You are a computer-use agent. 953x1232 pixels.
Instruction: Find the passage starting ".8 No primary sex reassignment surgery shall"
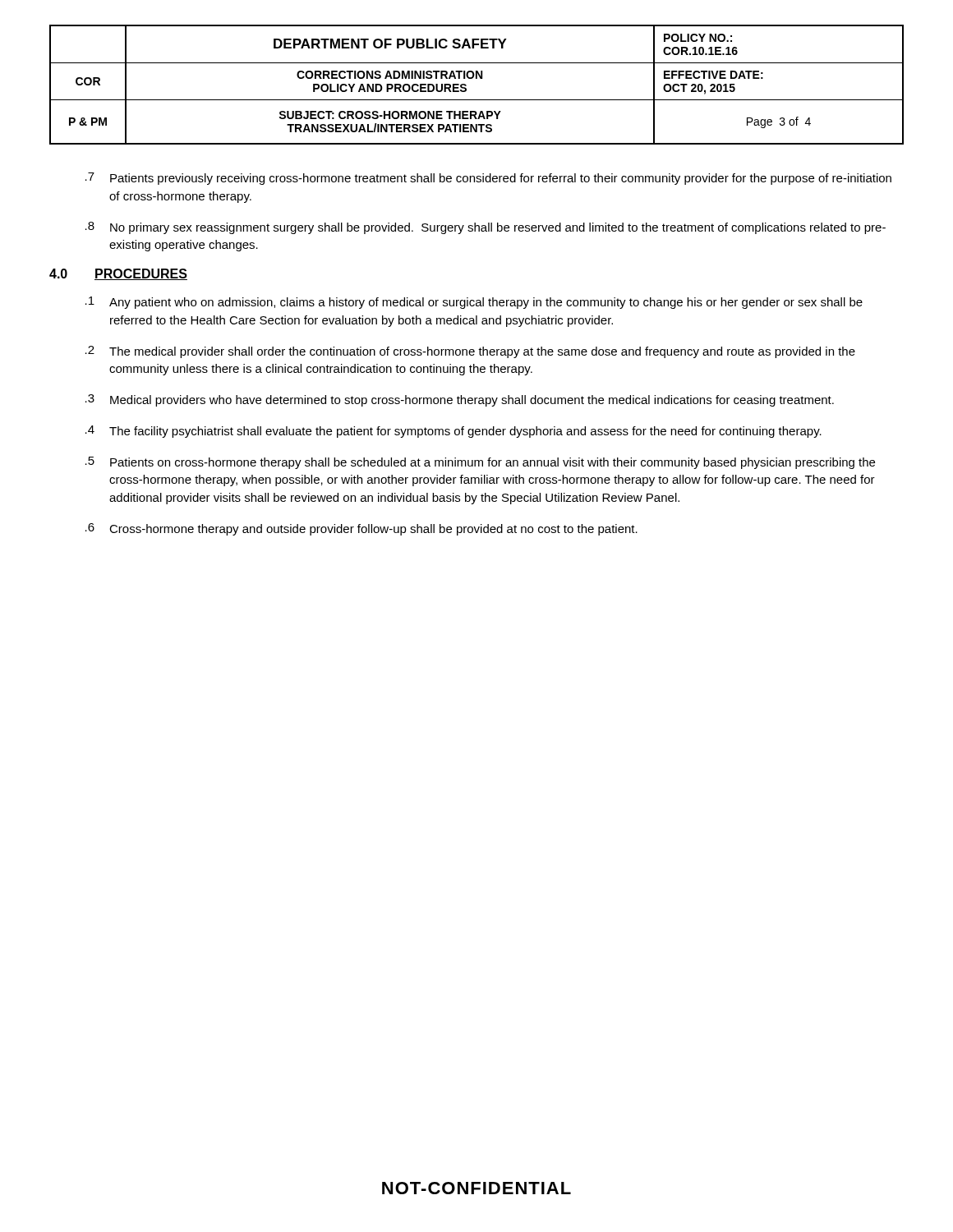(x=476, y=236)
